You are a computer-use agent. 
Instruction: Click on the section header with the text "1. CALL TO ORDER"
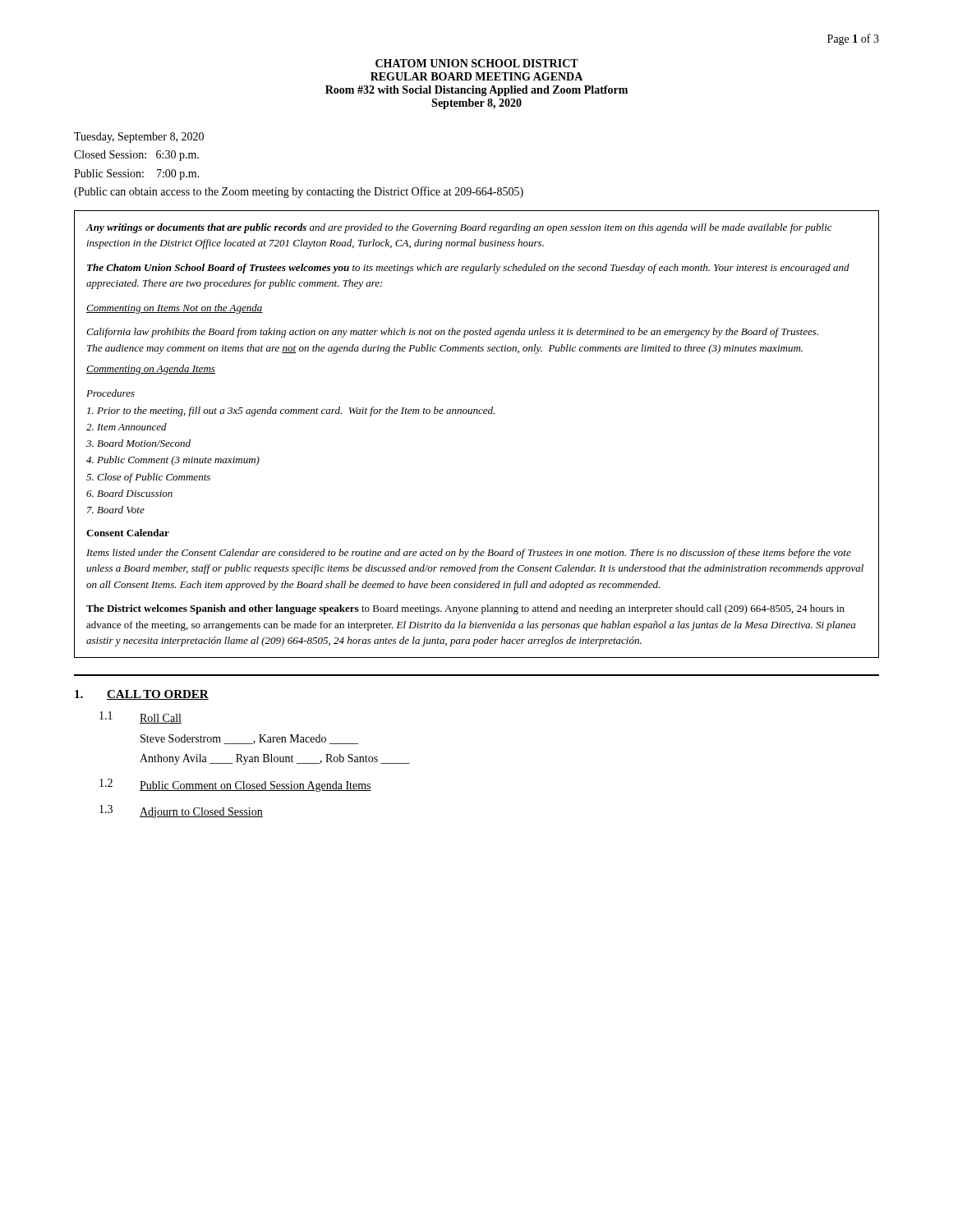click(141, 694)
